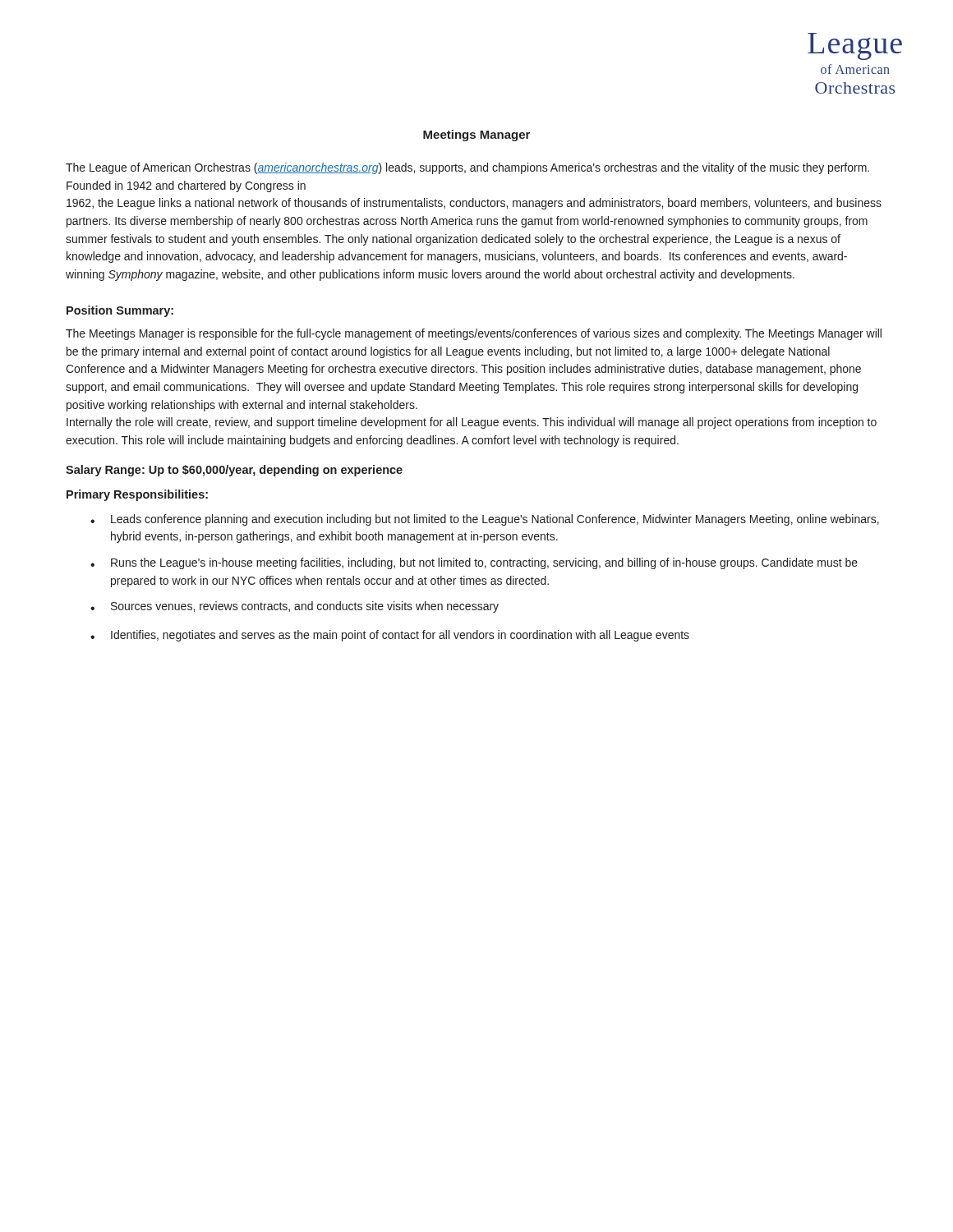Point to the section header beginning "Salary Range: Up to $60,000/year,"

click(x=234, y=470)
